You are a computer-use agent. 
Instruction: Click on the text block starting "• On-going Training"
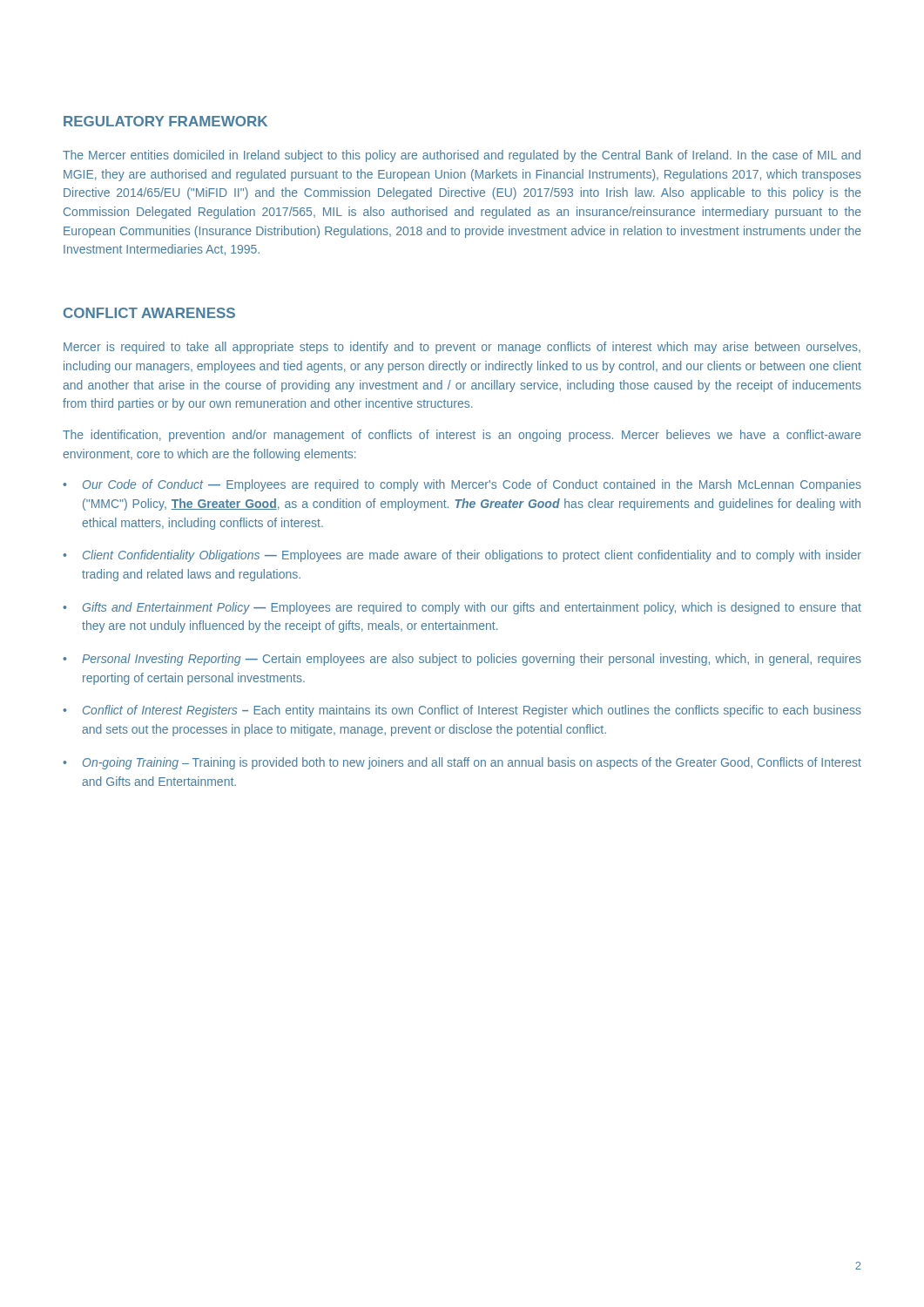[x=462, y=772]
